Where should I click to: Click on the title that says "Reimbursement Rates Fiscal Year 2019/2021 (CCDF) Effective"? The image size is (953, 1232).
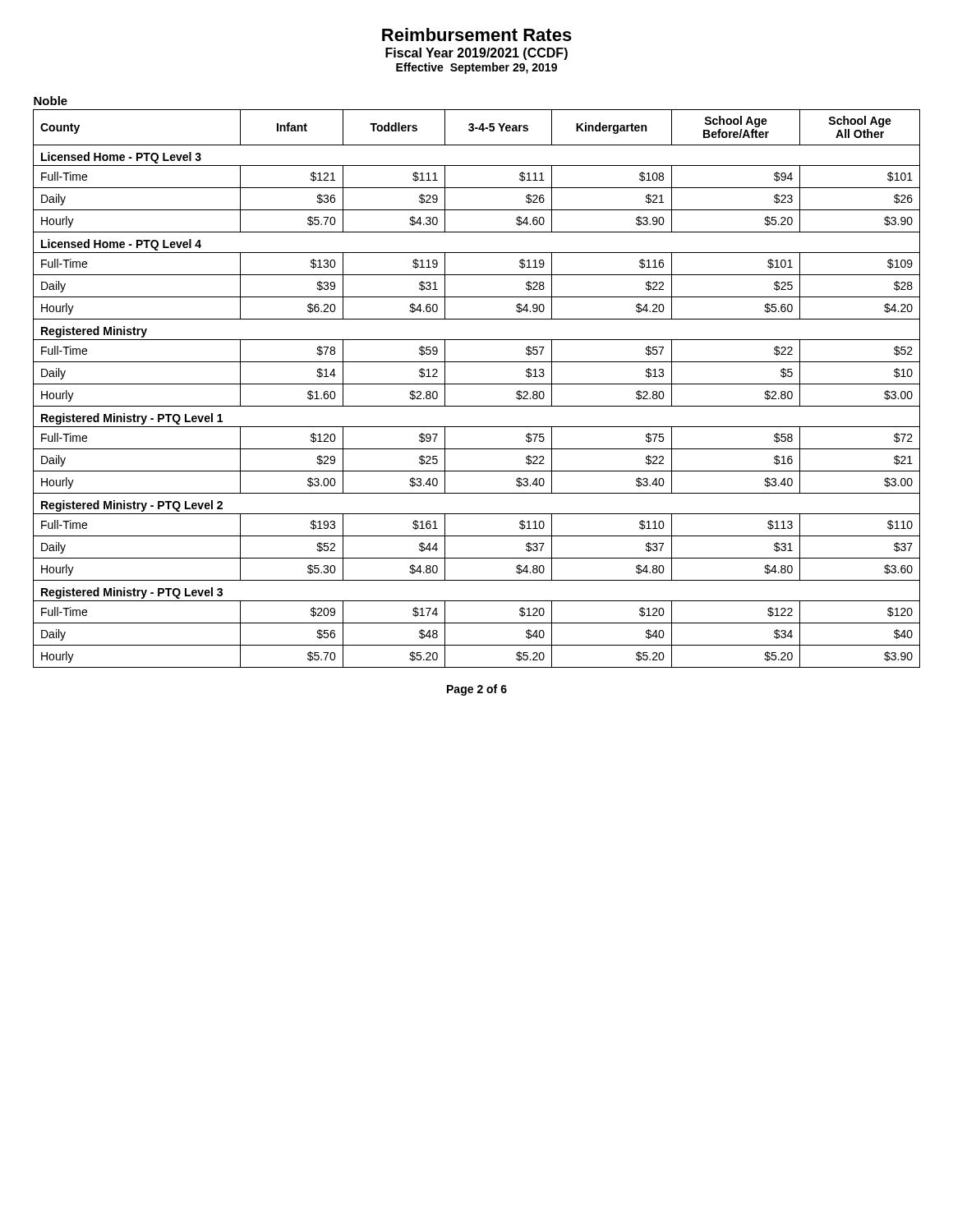pyautogui.click(x=476, y=49)
